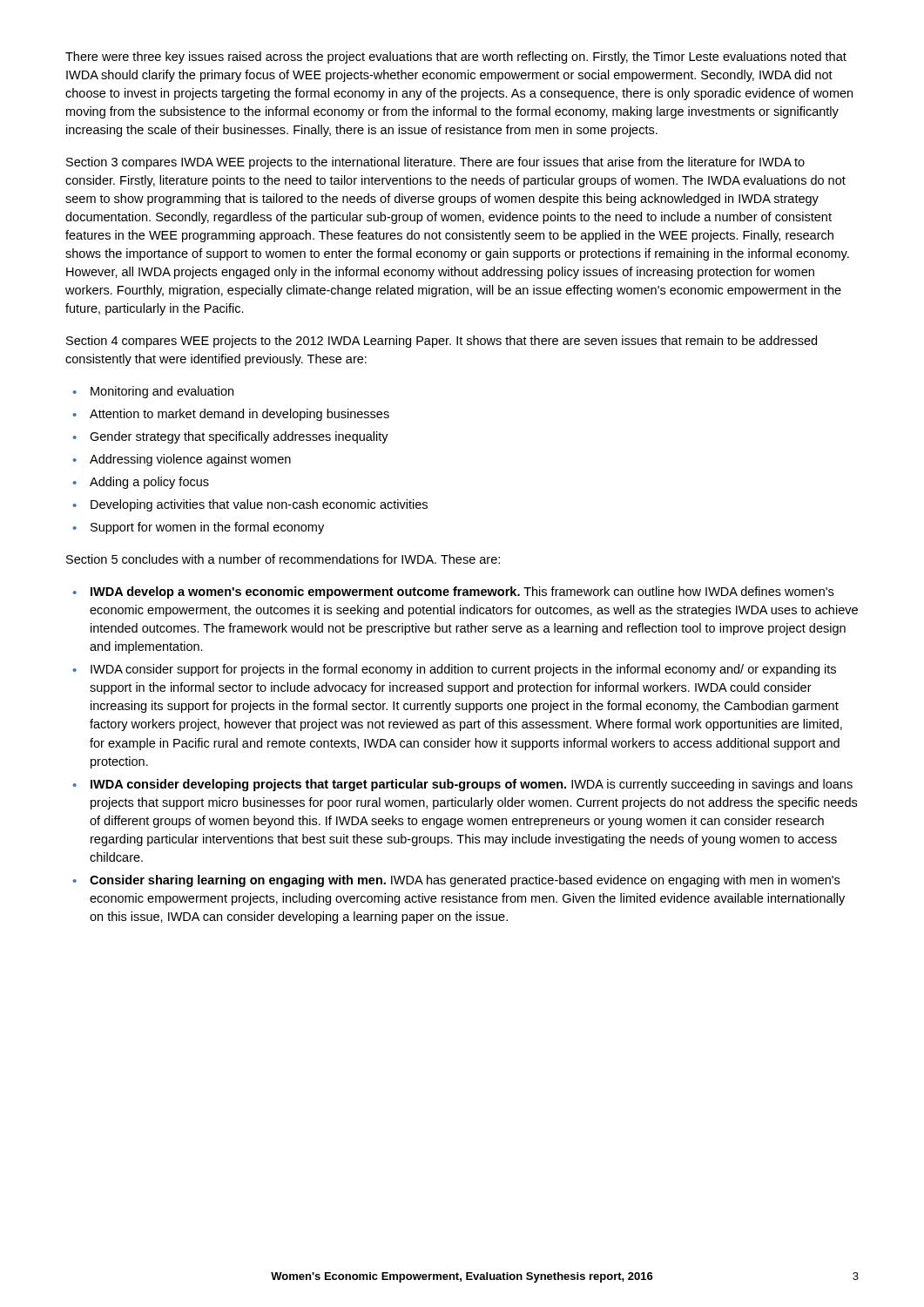Find the list item with the text "Adding a policy focus"

[x=149, y=482]
